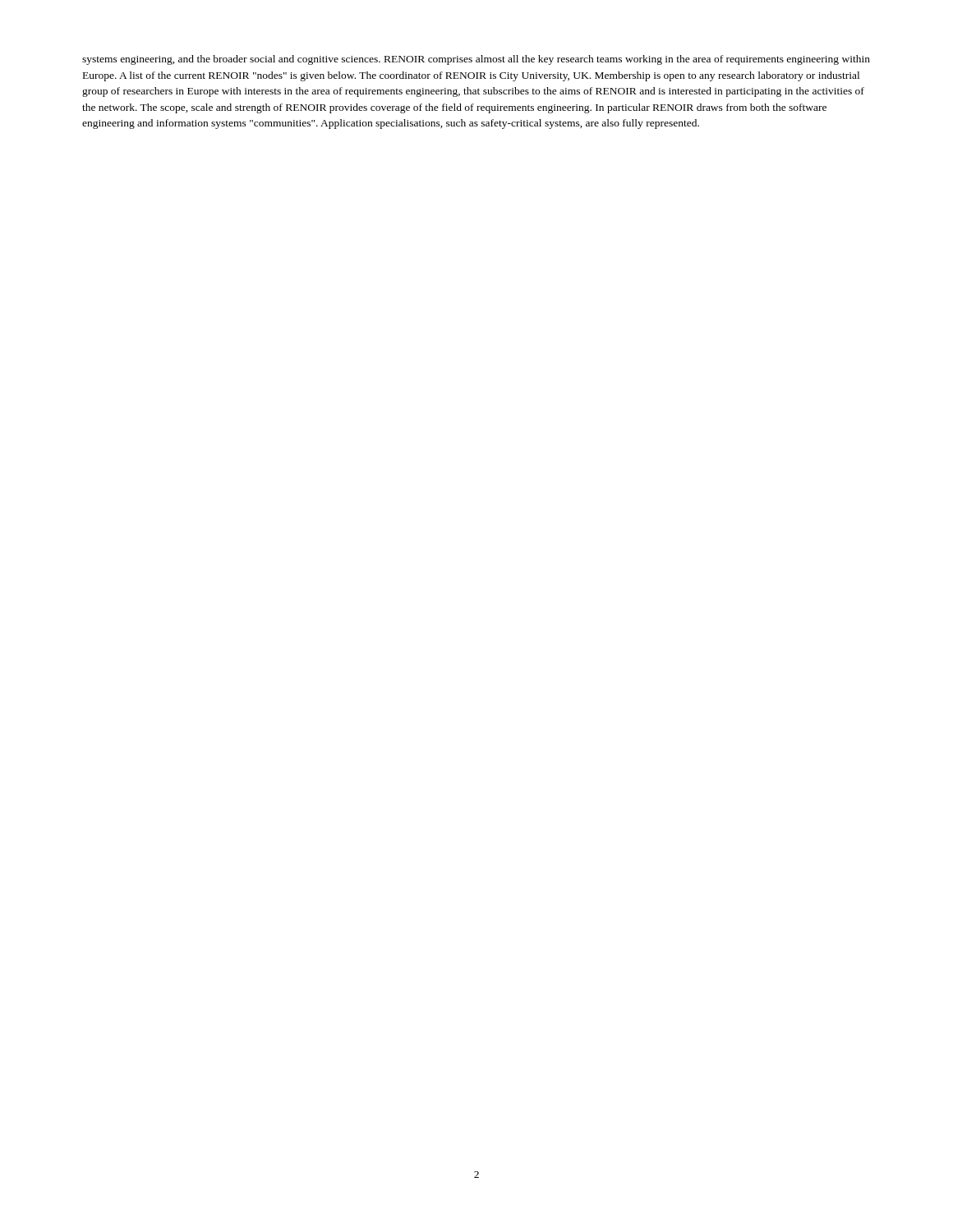Screen dimensions: 1232x953
Task: Find the block starting "systems engineering, and the broader social"
Action: [476, 91]
